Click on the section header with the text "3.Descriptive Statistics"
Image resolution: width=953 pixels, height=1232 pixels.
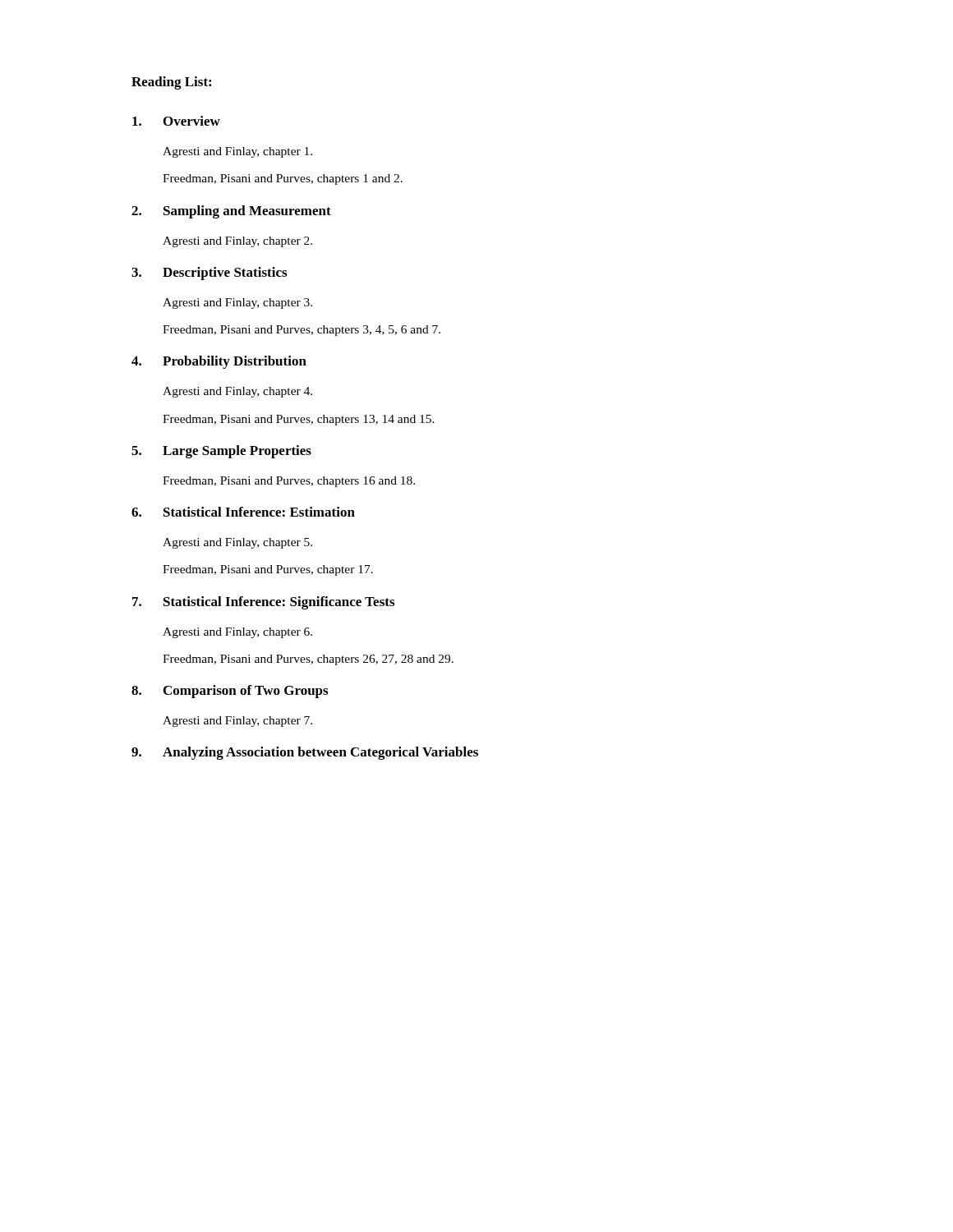[209, 272]
